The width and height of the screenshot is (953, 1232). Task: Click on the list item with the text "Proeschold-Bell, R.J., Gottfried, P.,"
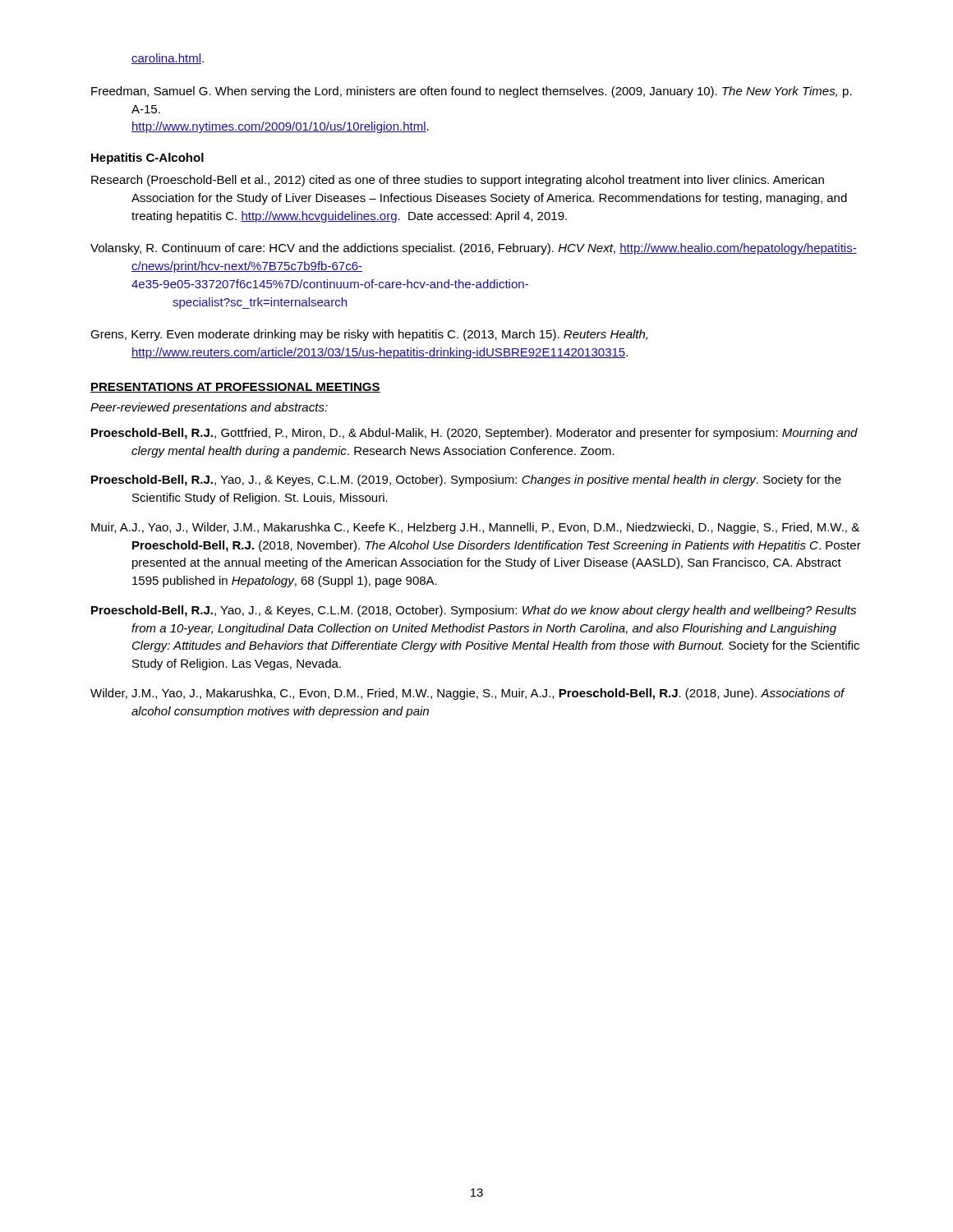pos(474,441)
